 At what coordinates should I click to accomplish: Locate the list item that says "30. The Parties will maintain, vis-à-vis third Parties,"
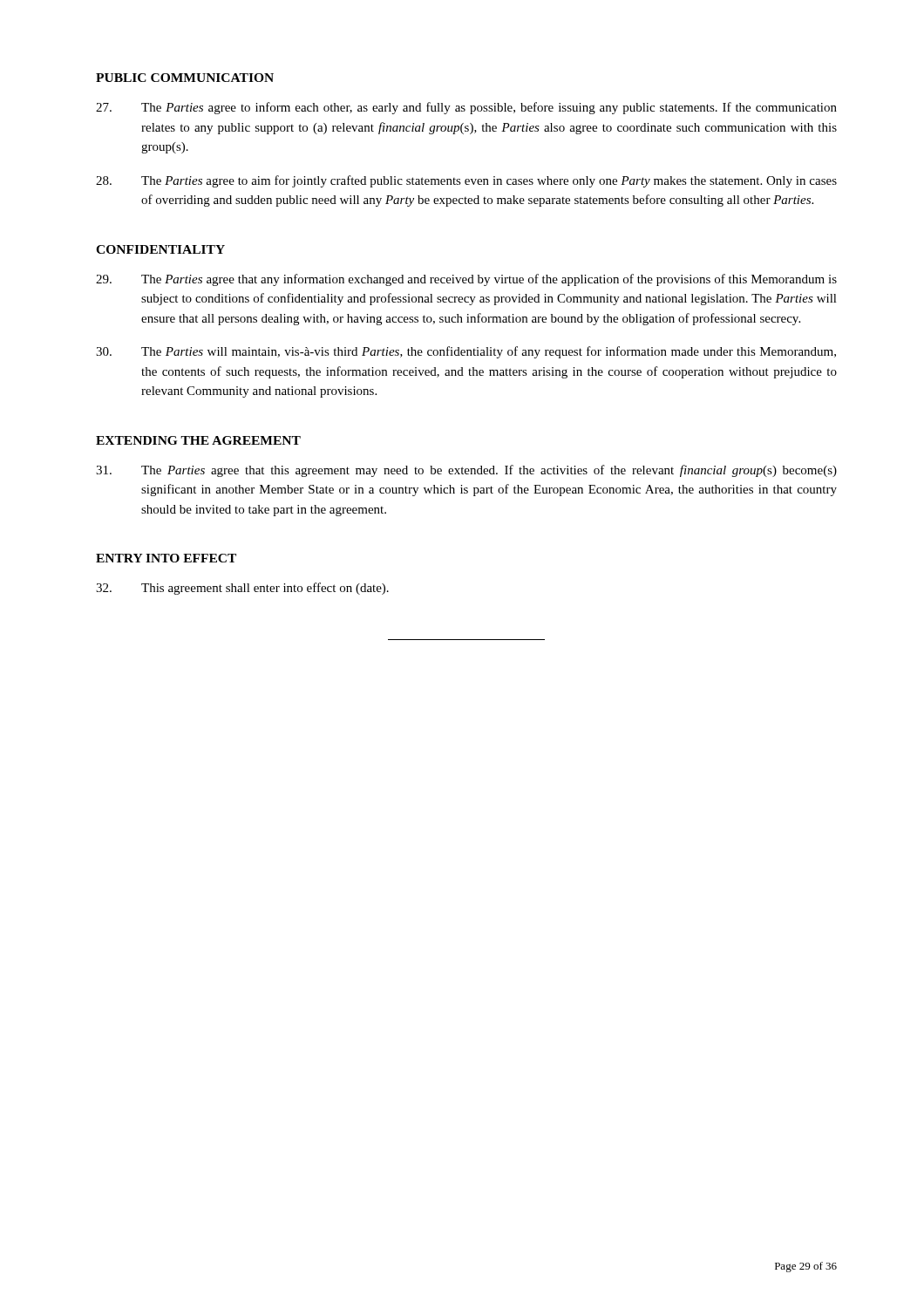click(466, 371)
